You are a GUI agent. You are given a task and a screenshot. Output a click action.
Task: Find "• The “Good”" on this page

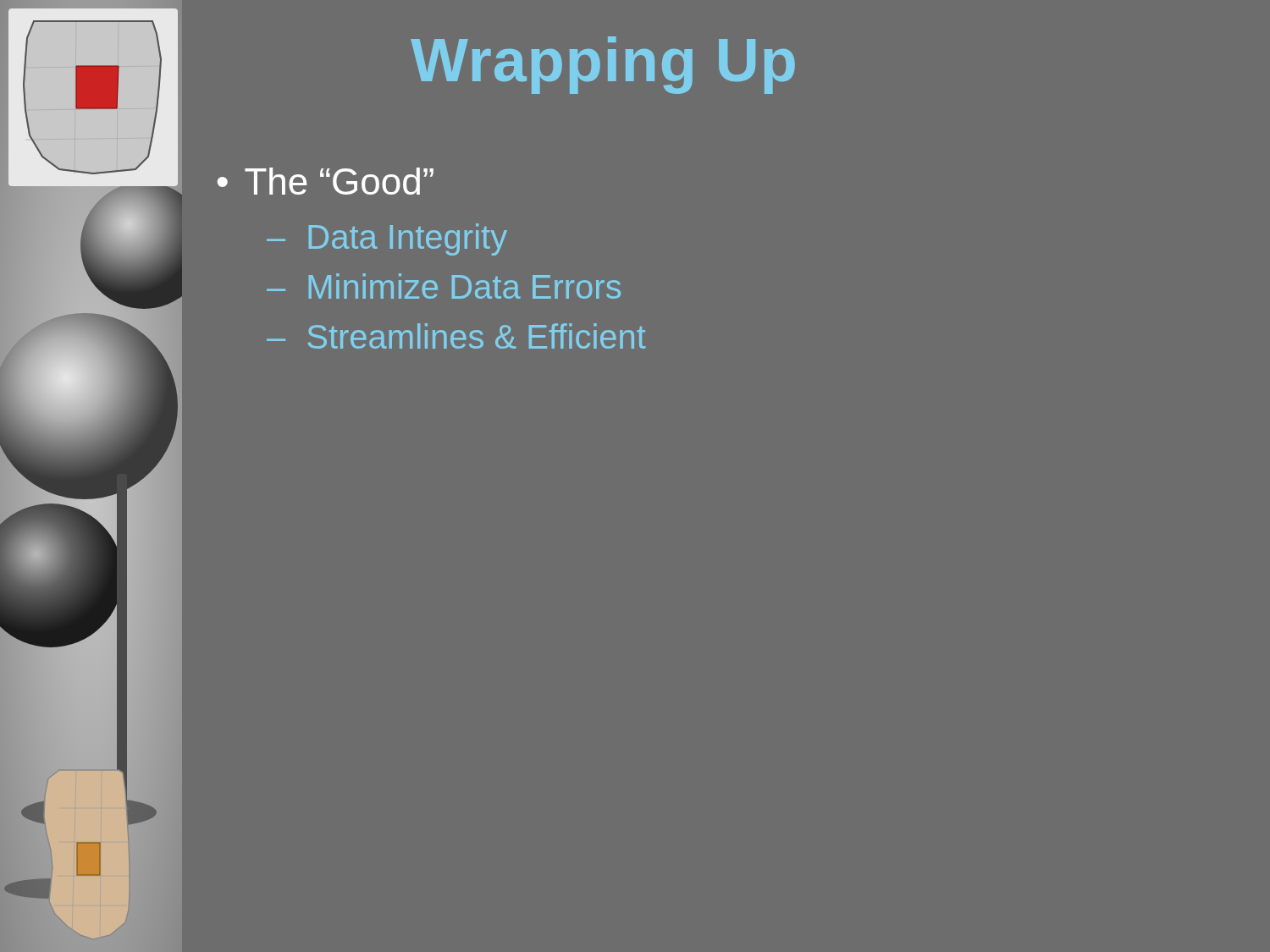325,182
